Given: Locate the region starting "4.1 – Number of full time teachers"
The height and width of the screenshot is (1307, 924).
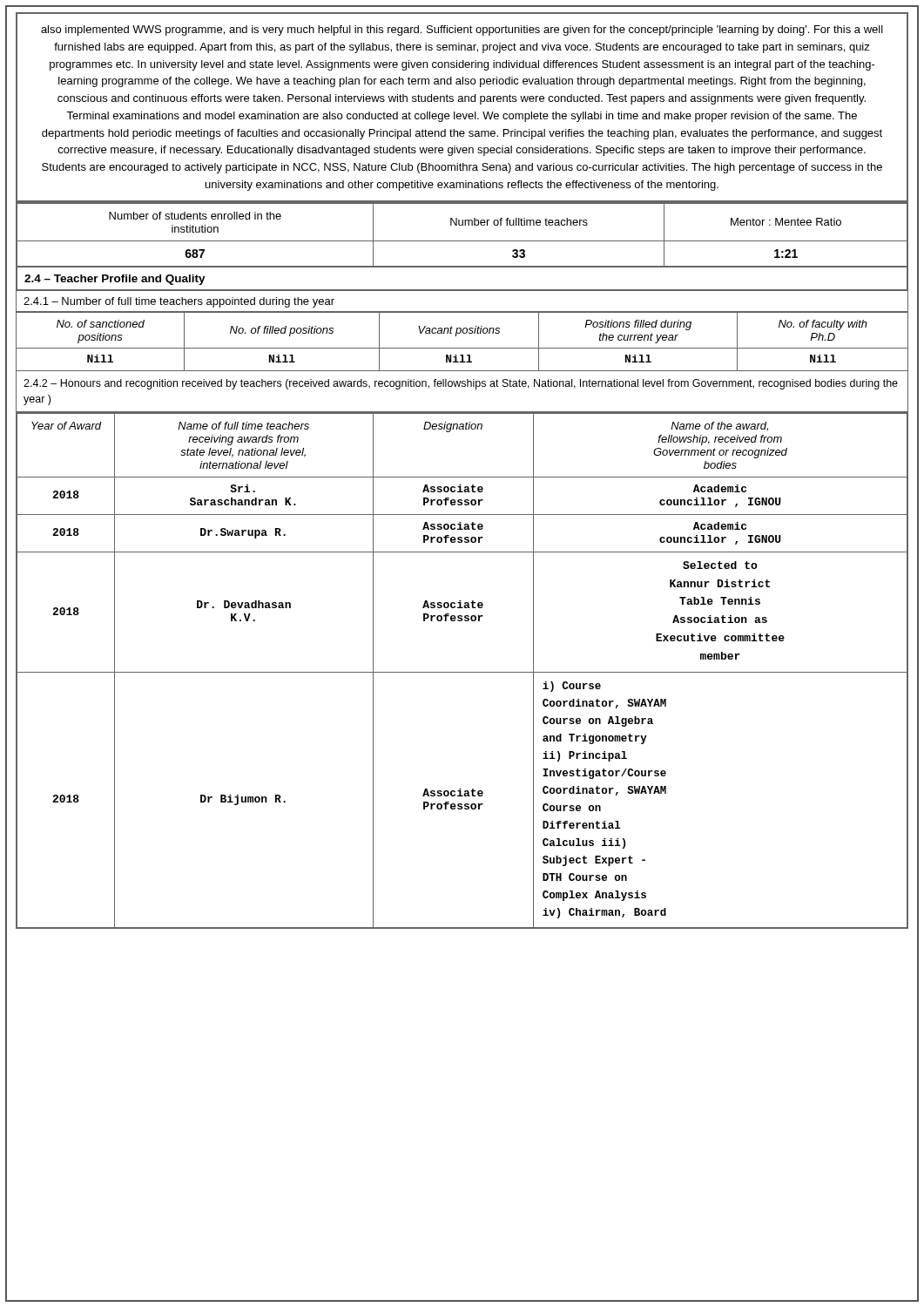Looking at the screenshot, I should click(x=179, y=301).
